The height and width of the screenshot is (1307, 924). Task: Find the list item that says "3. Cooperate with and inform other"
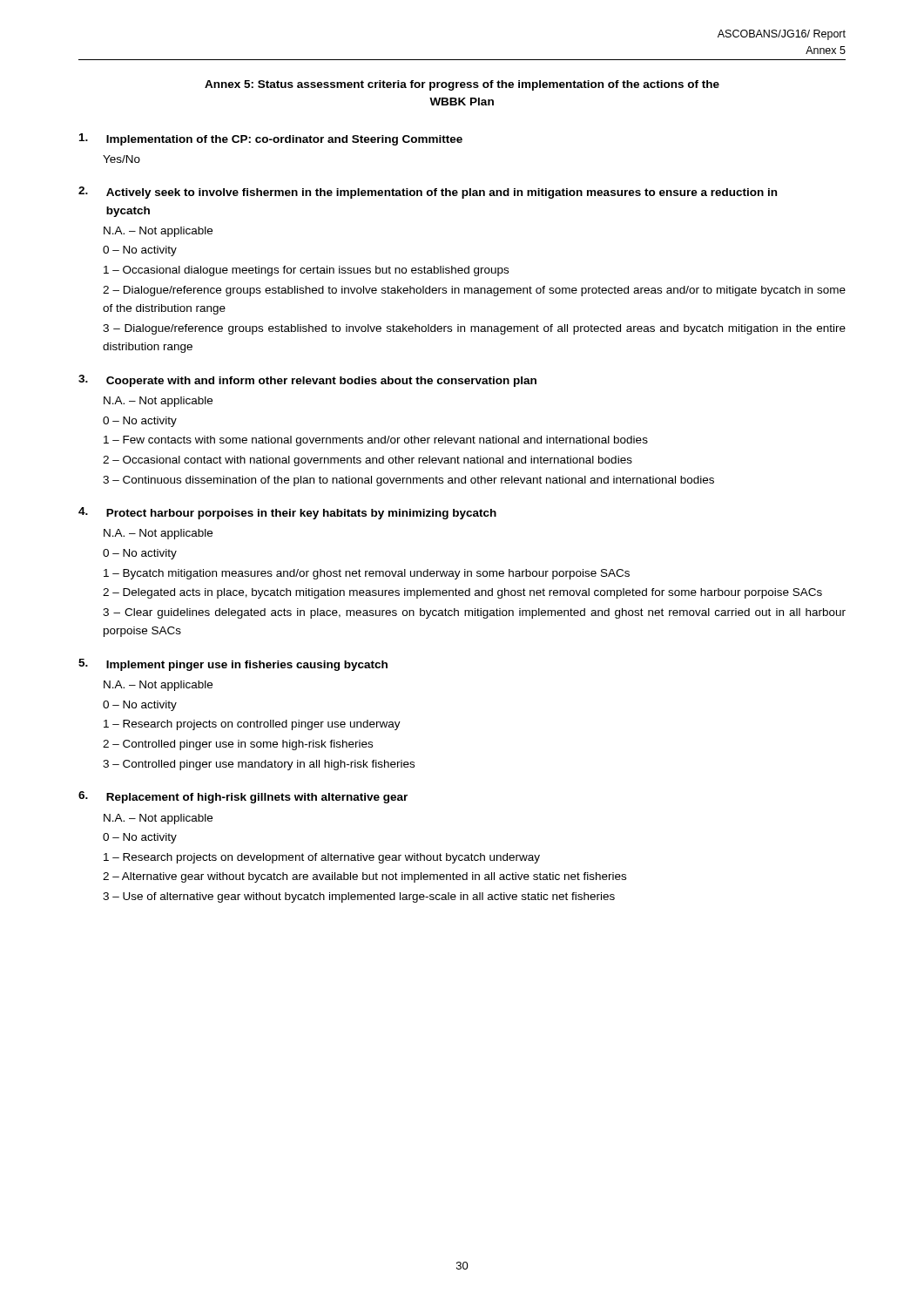click(462, 431)
